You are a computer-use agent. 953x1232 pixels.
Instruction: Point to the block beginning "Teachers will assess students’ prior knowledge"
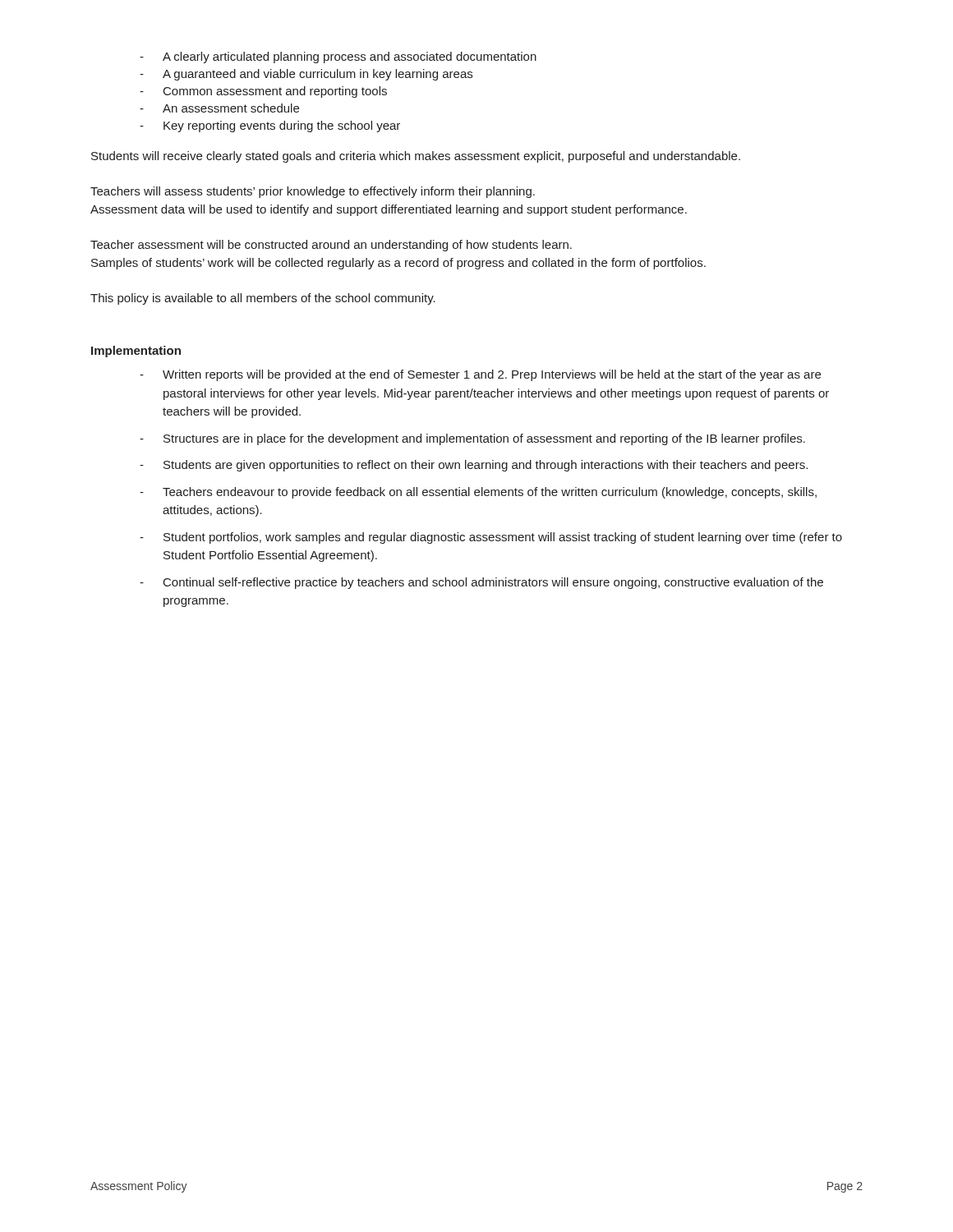coord(389,200)
